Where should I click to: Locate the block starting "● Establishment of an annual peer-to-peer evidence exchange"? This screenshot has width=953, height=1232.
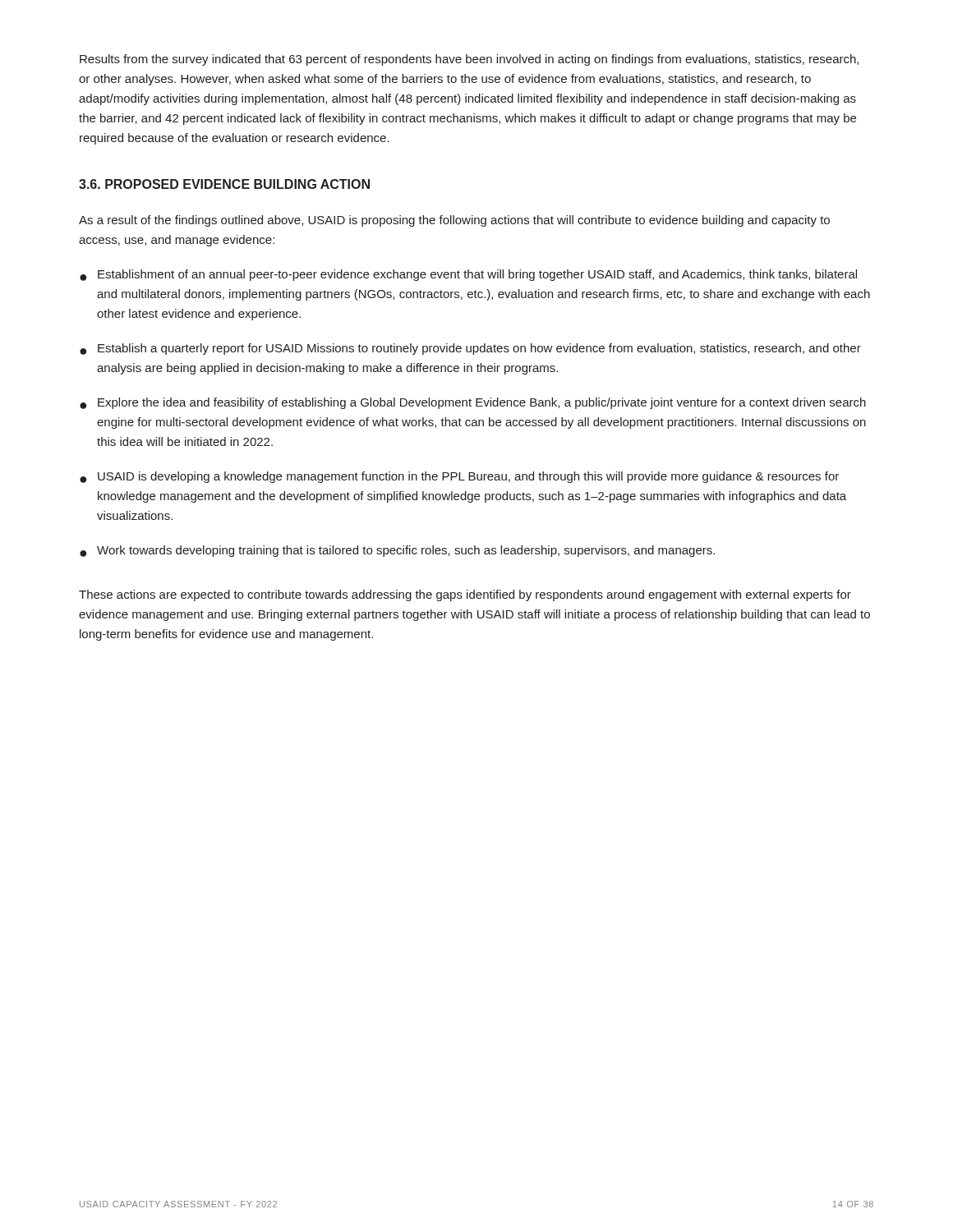coord(476,294)
